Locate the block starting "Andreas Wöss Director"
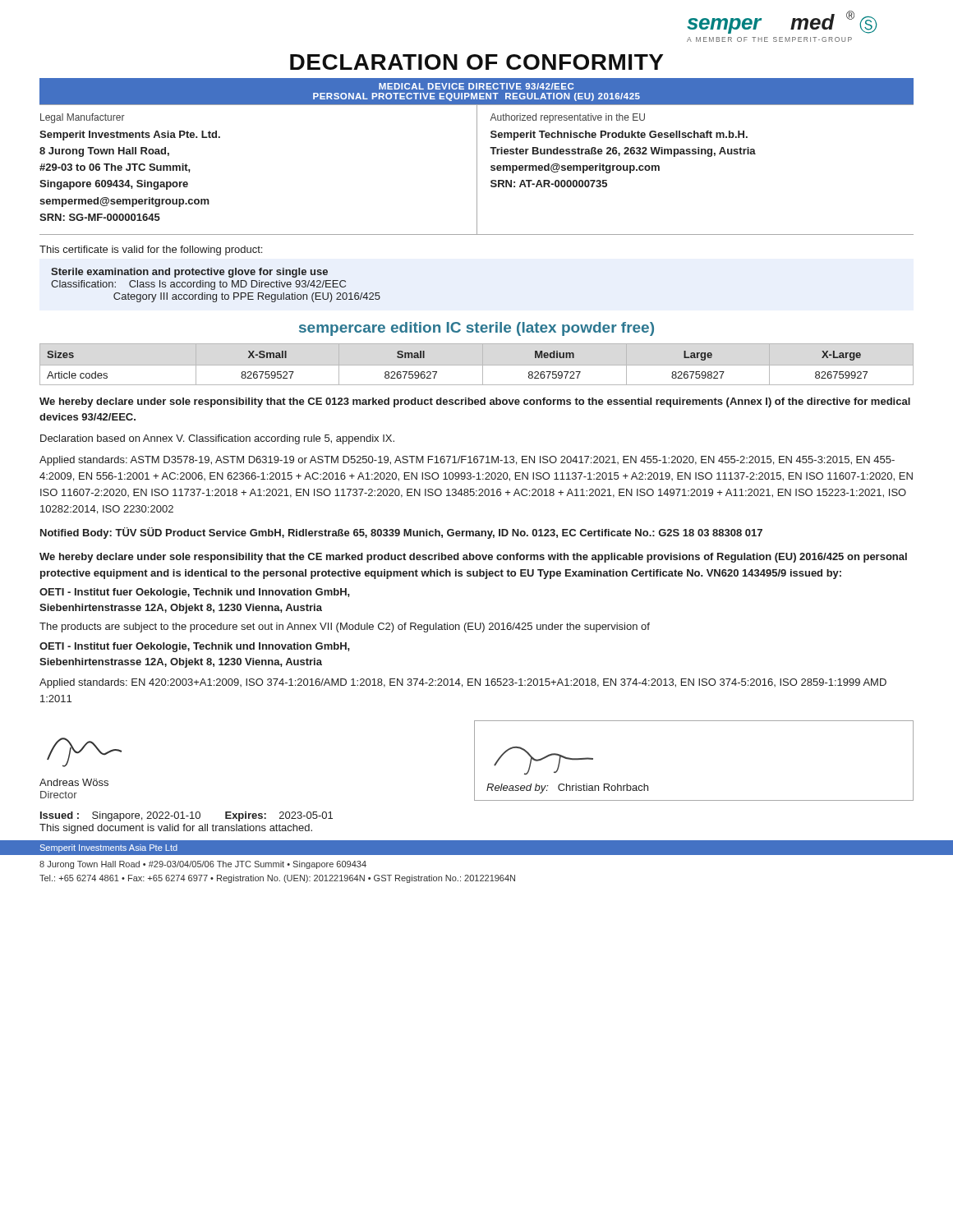This screenshot has width=953, height=1232. coord(84,752)
